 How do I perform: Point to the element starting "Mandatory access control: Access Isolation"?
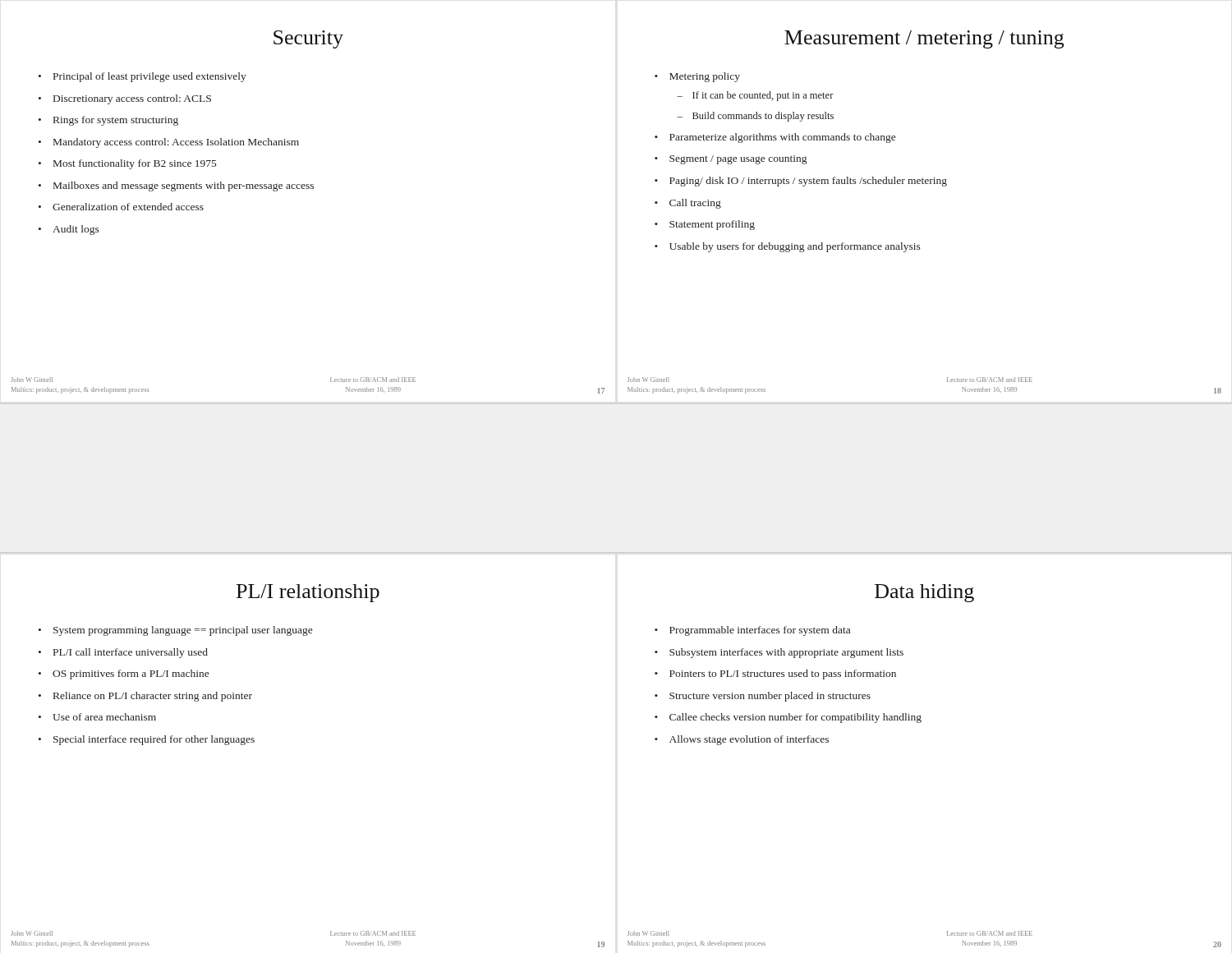pyautogui.click(x=176, y=141)
